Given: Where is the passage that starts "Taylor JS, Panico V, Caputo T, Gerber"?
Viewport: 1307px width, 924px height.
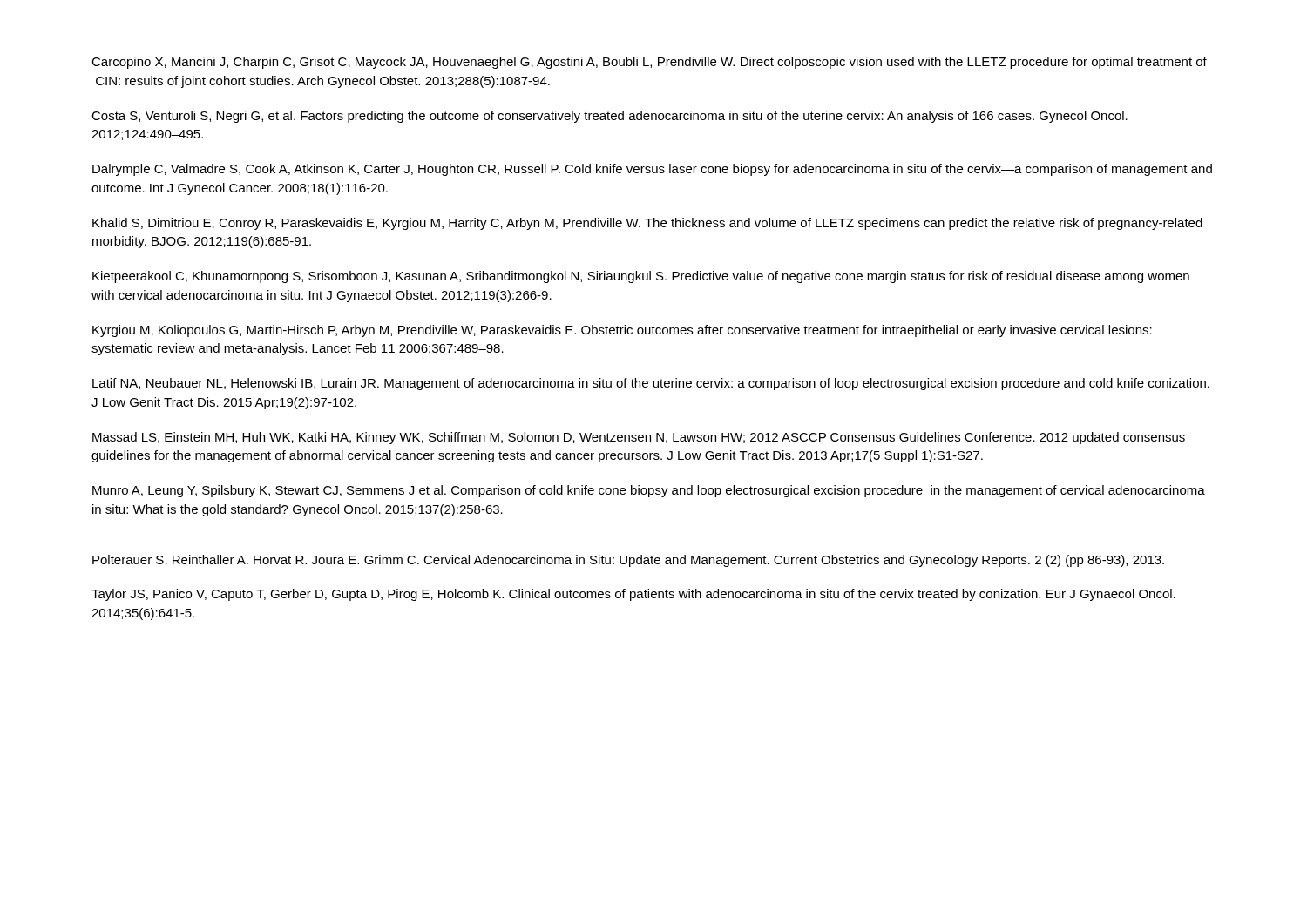Looking at the screenshot, I should pyautogui.click(x=634, y=603).
